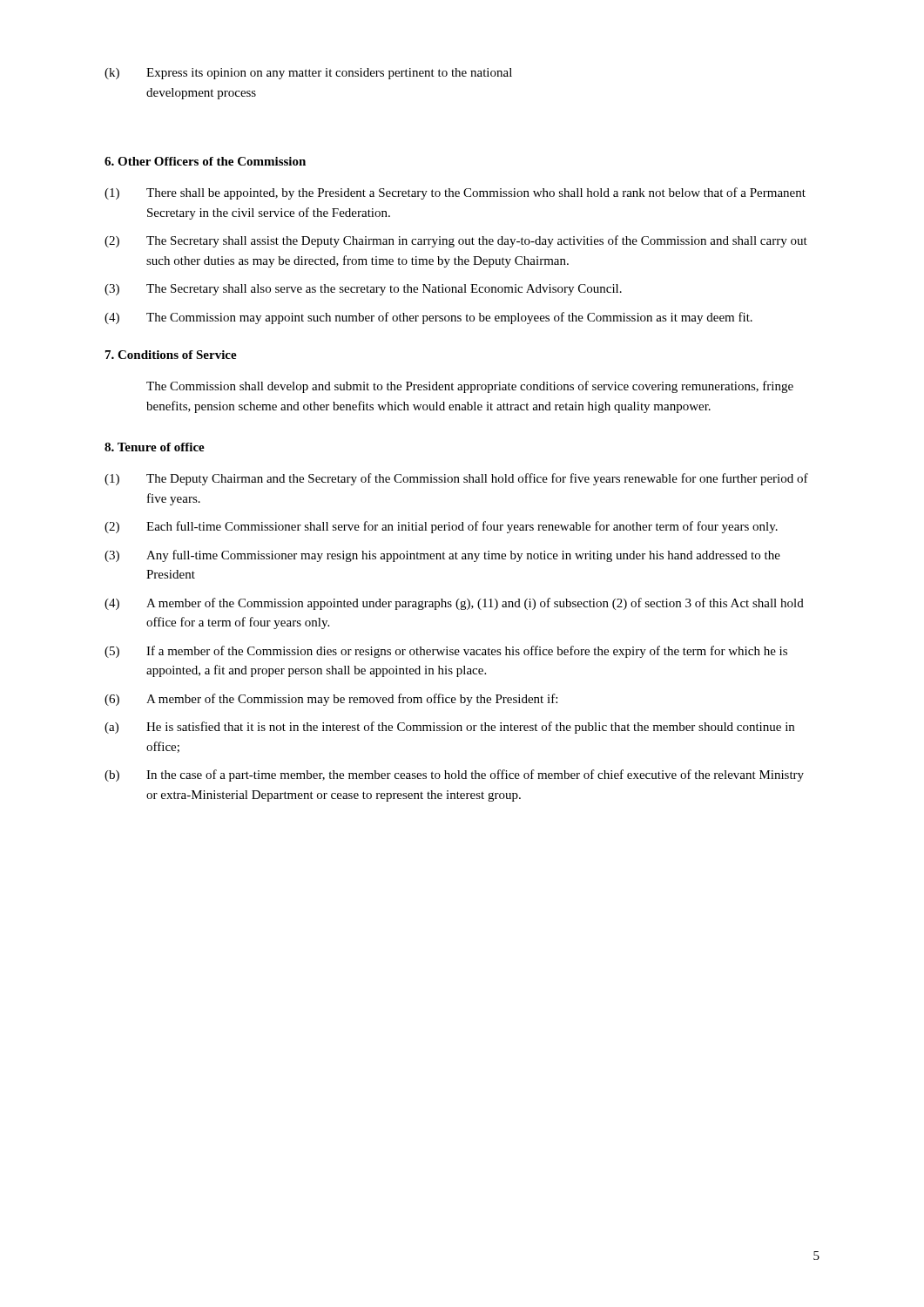This screenshot has width=924, height=1307.
Task: Locate the block starting "(2) The Secretary shall"
Action: click(x=458, y=251)
